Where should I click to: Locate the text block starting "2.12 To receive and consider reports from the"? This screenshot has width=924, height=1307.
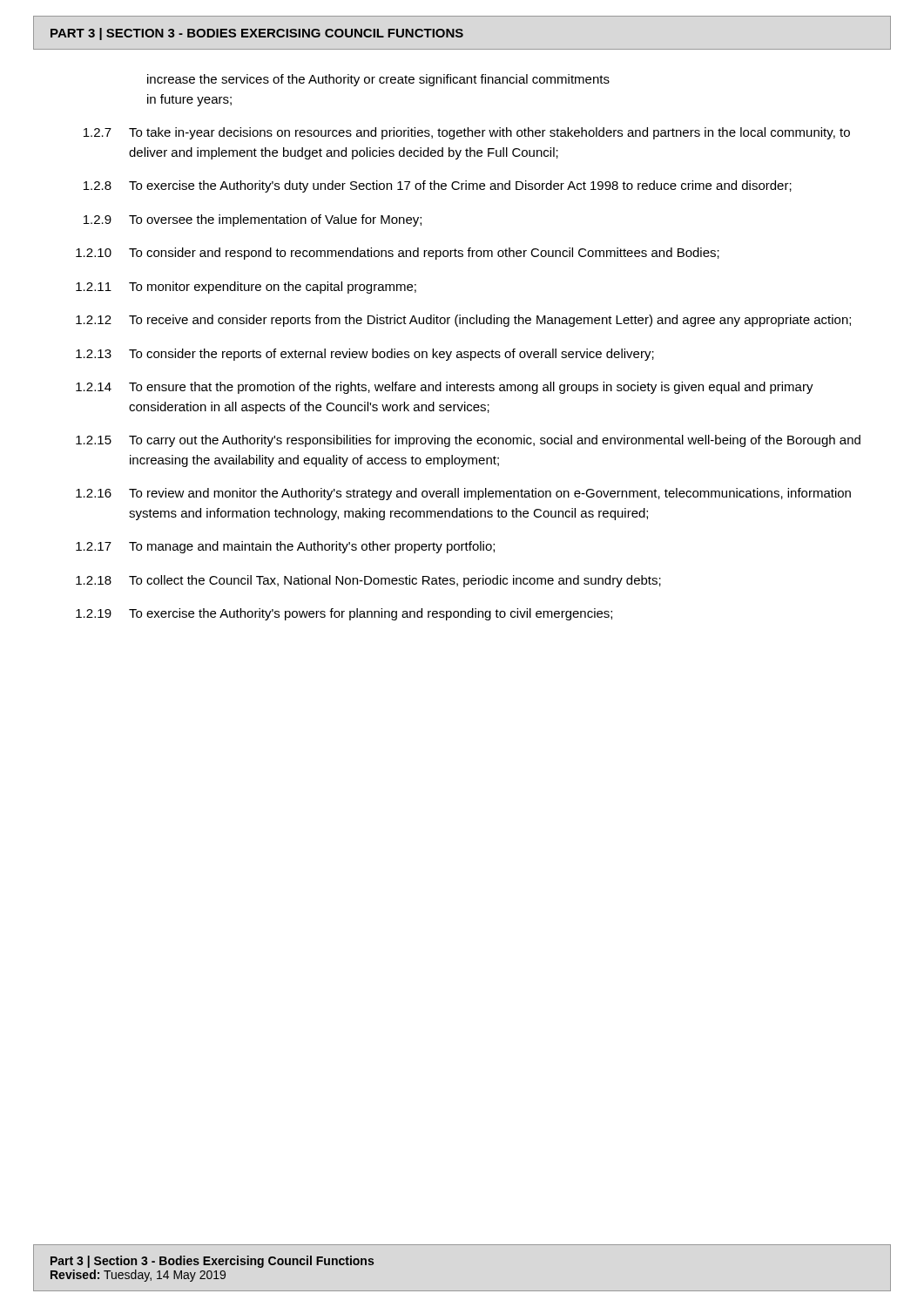(462, 320)
